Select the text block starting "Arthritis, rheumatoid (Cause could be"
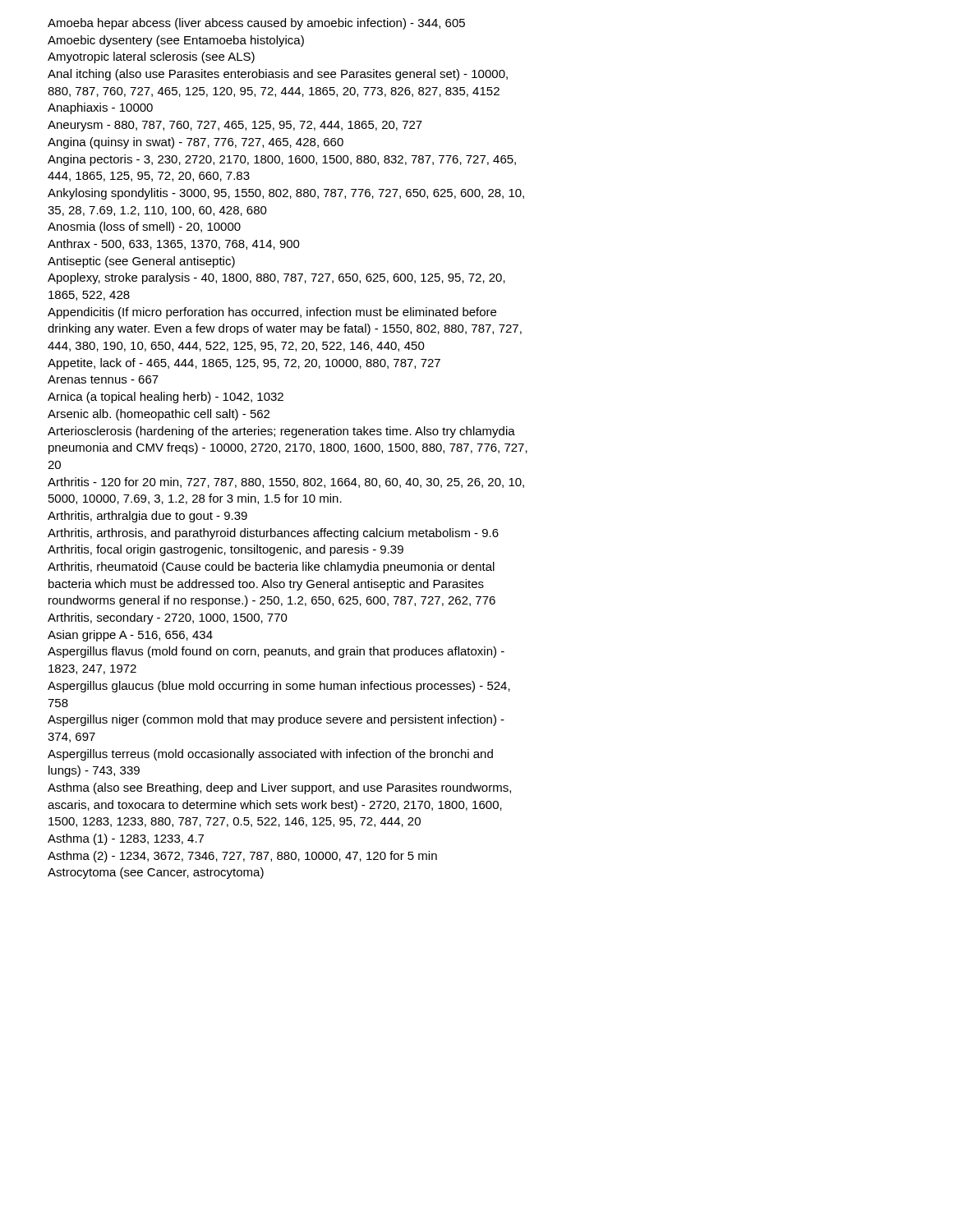The width and height of the screenshot is (953, 1232). tap(272, 583)
